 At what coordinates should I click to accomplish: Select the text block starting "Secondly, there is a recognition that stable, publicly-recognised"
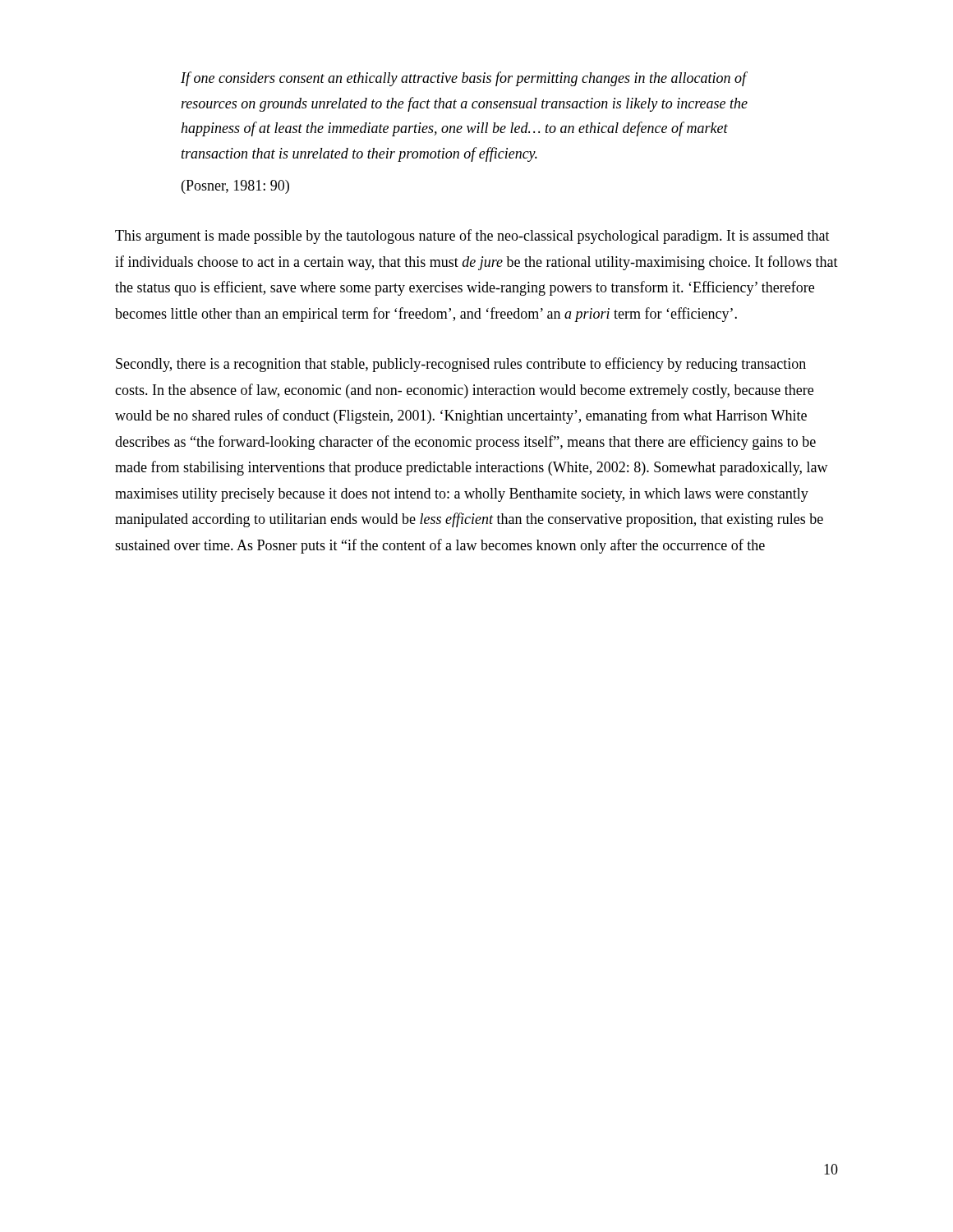click(471, 454)
